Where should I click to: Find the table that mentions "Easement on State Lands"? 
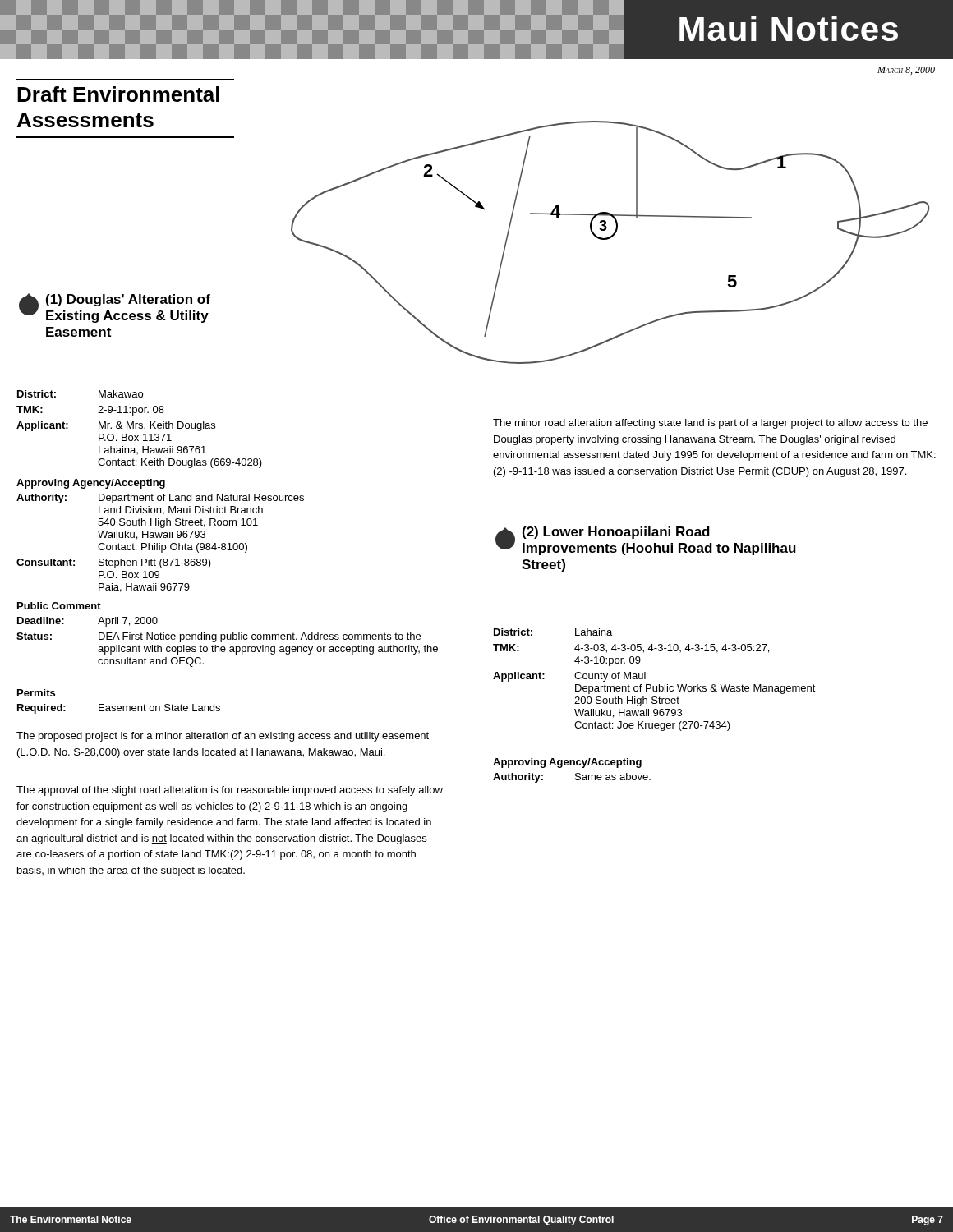tap(230, 708)
